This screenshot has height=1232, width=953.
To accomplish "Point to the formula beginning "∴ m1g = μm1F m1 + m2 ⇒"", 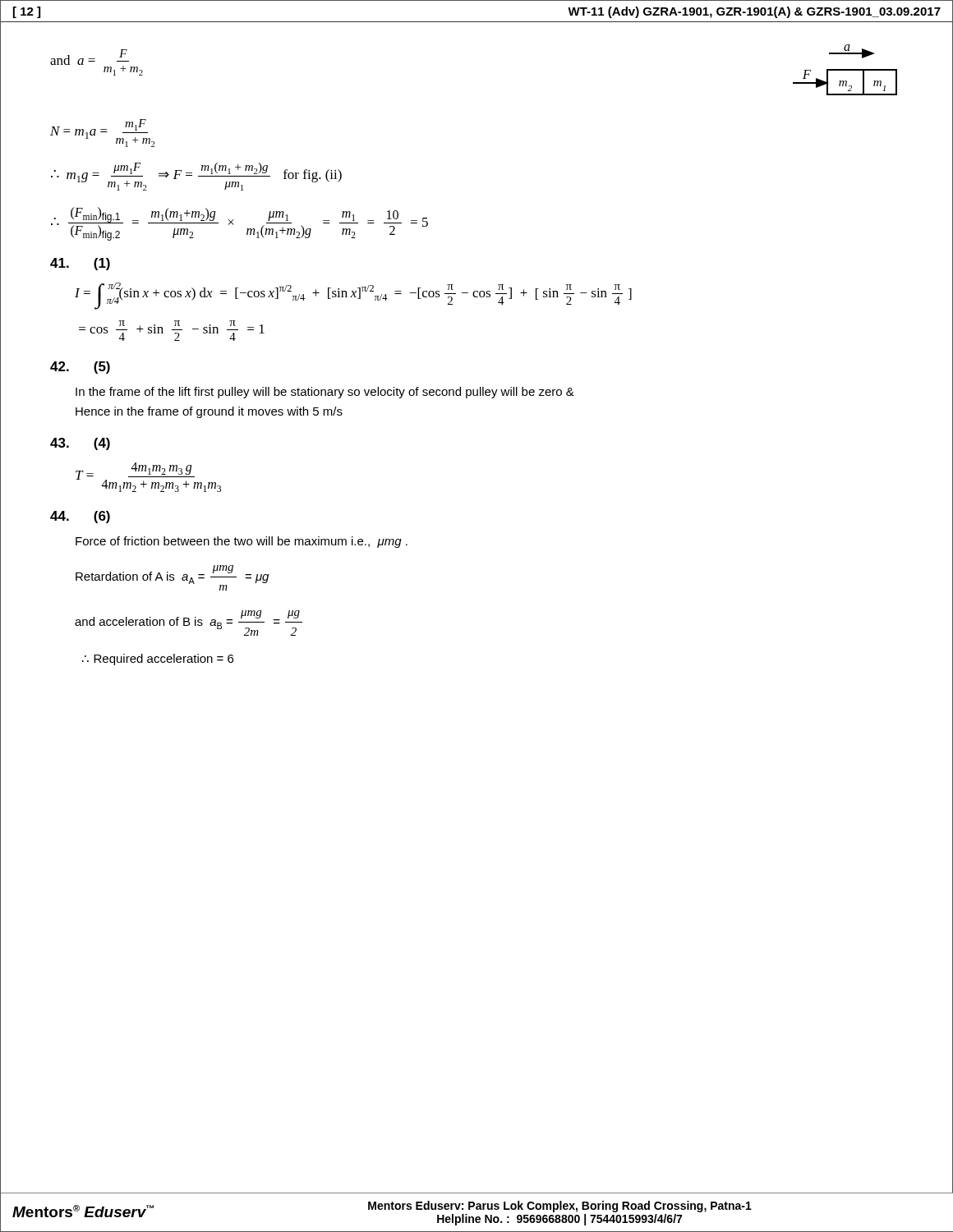I will point(196,176).
